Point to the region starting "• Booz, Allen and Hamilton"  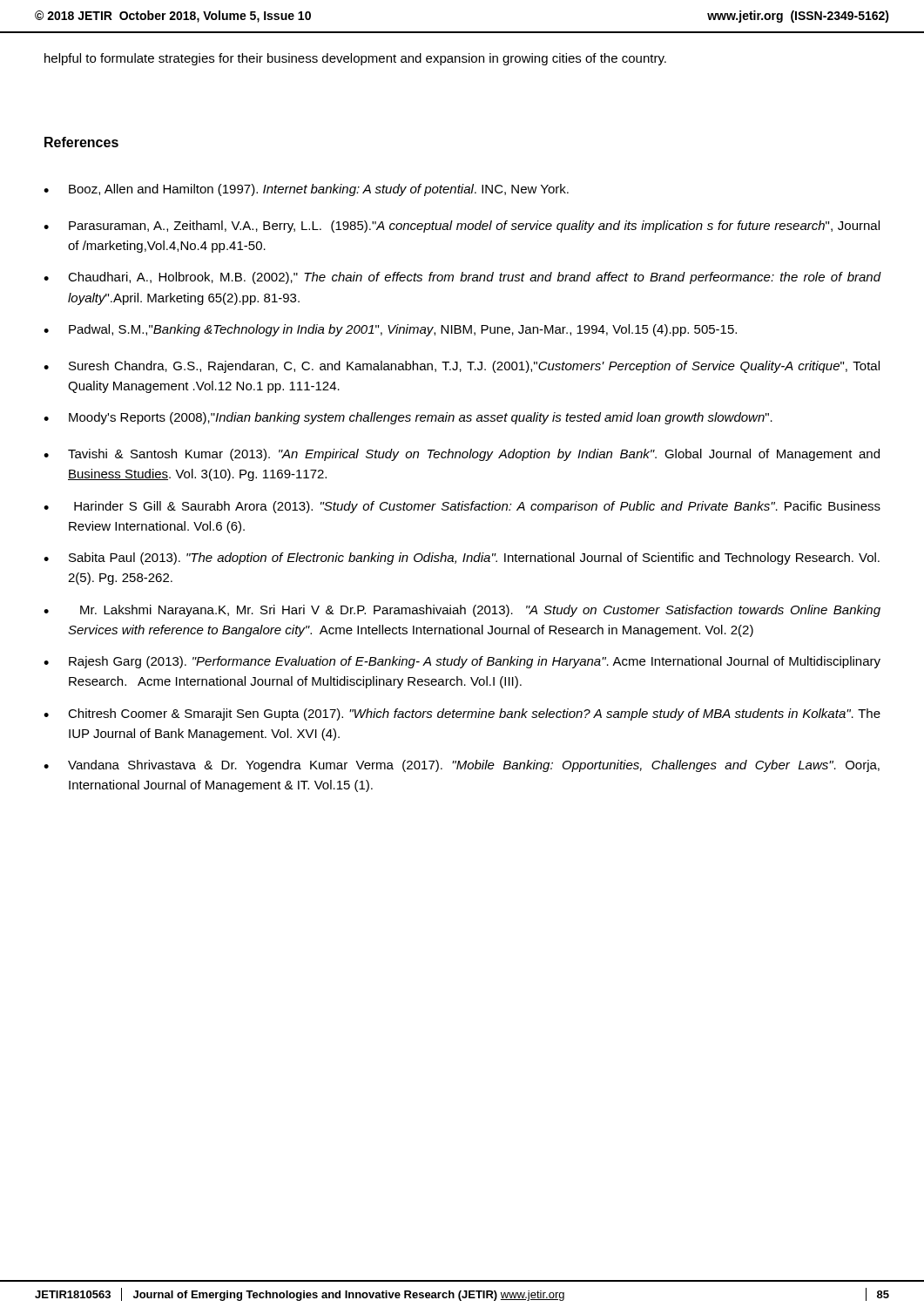tap(462, 191)
